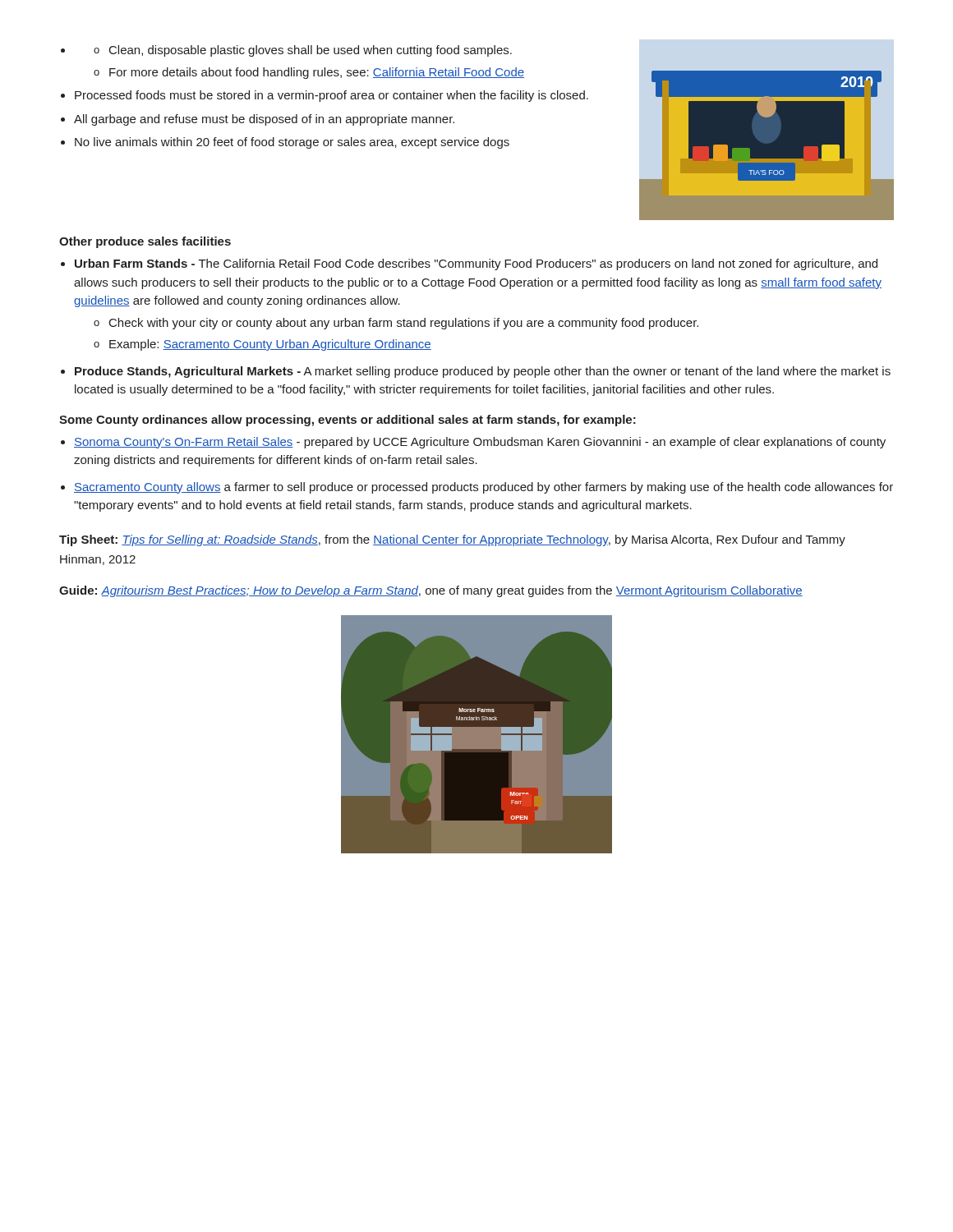Find the block on this page that starts "All garbage and refuse must be disposed of"
953x1232 pixels.
point(265,118)
